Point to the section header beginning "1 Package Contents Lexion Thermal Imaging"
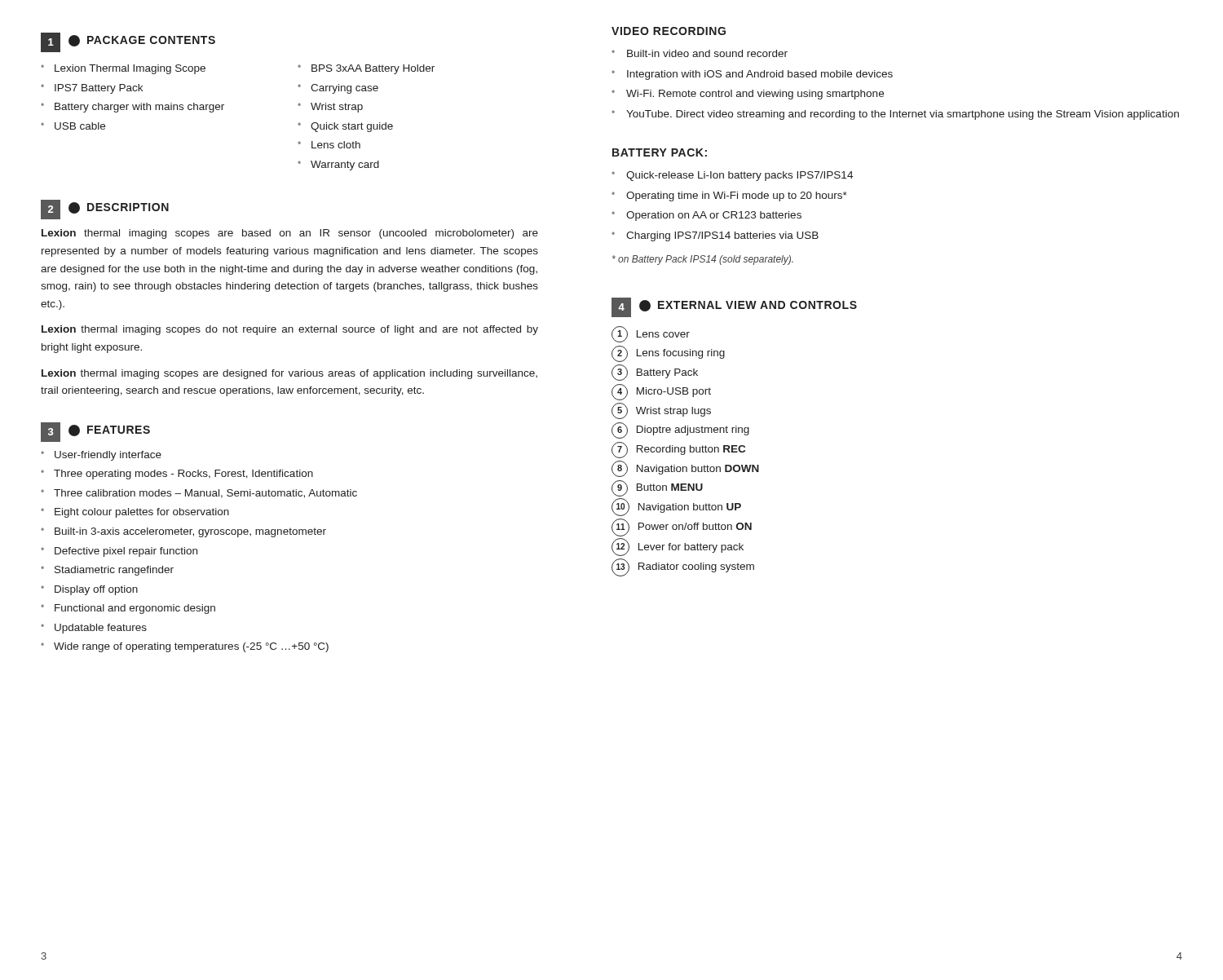The image size is (1223, 980). click(289, 104)
